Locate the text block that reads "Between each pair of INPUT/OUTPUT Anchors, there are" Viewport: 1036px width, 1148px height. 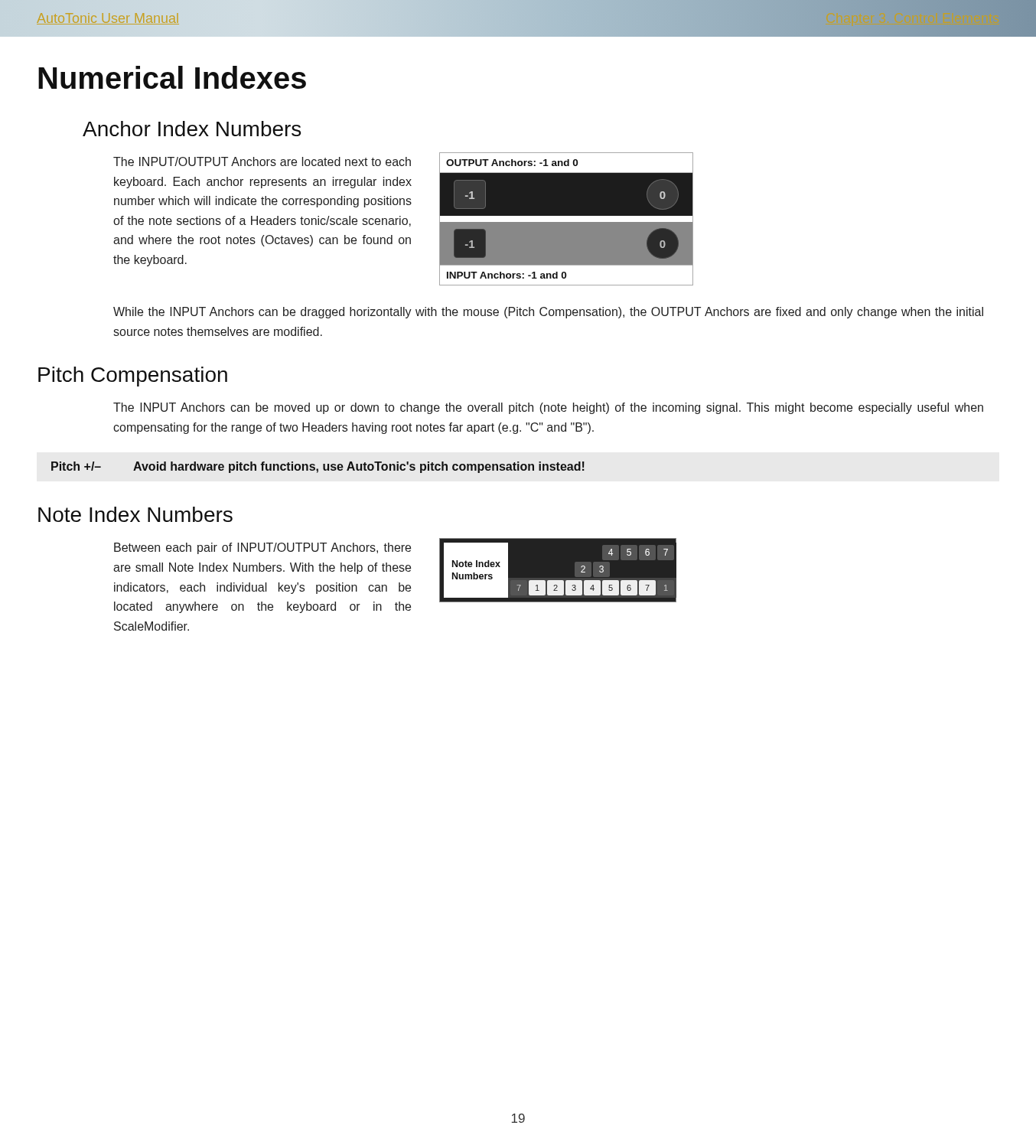coord(262,587)
